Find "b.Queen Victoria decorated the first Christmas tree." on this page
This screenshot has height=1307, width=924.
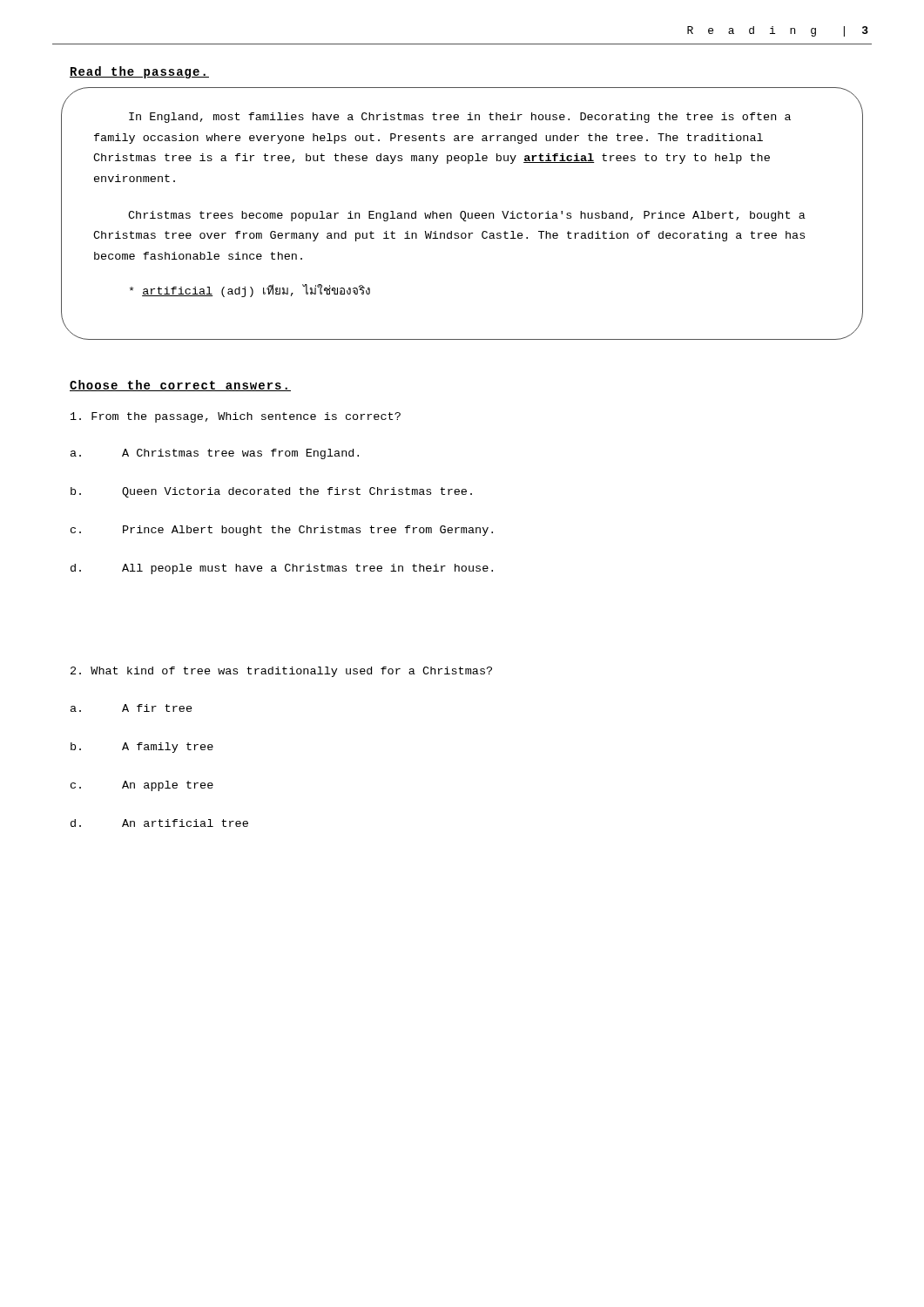(272, 492)
